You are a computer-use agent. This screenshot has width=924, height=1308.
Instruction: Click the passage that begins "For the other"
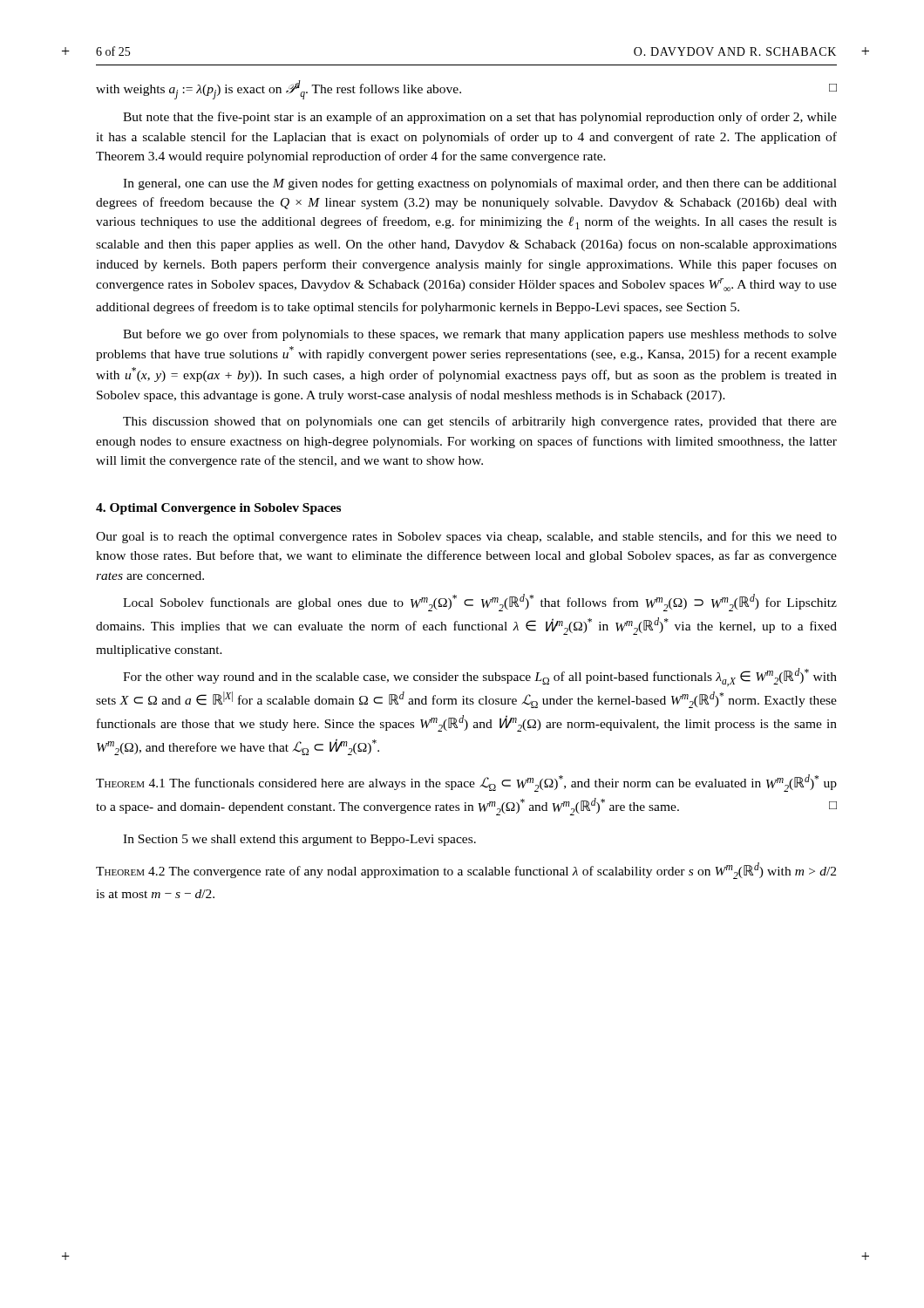[x=466, y=713]
